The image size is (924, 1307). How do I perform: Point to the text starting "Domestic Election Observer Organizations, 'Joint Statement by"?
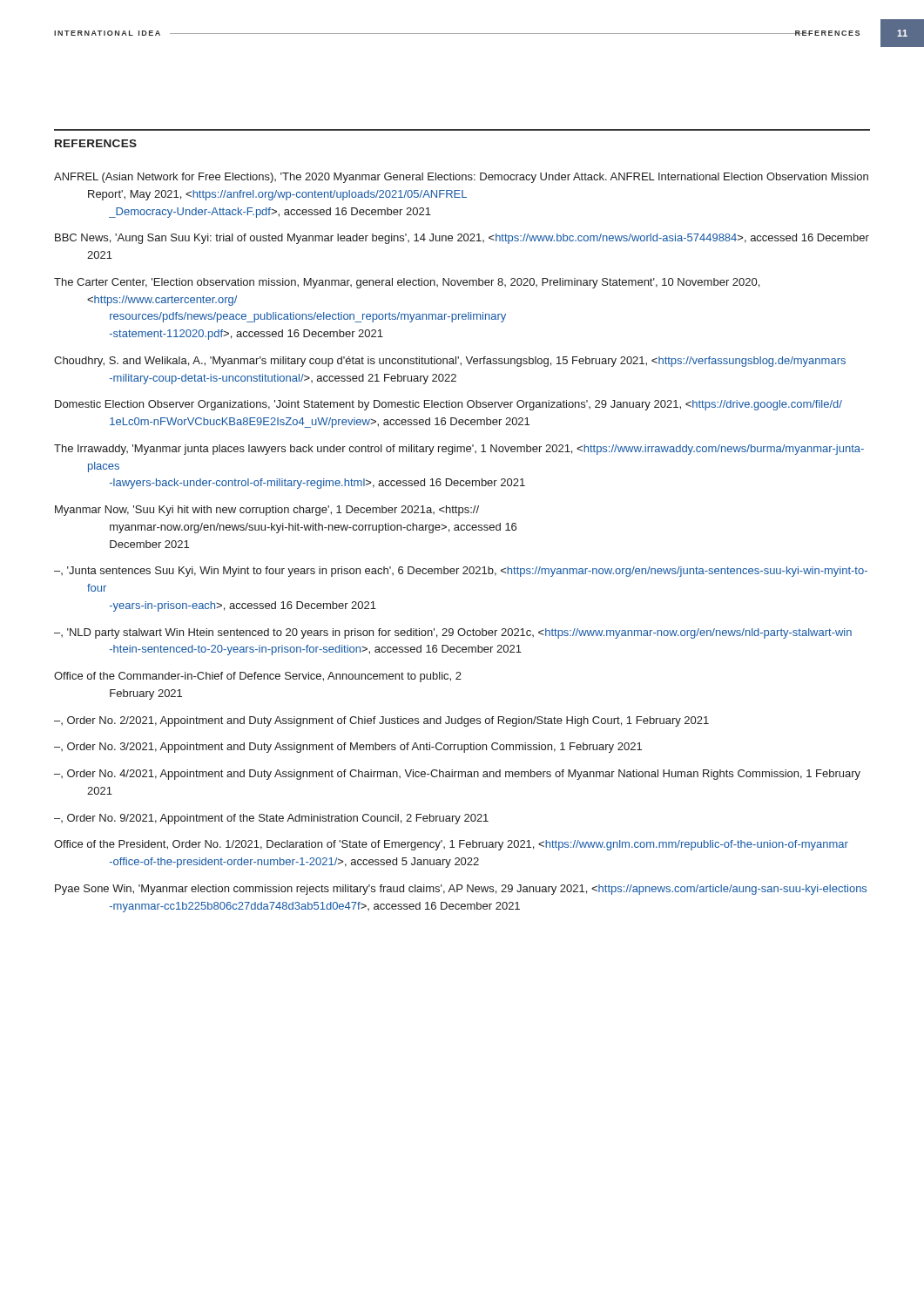[x=462, y=413]
